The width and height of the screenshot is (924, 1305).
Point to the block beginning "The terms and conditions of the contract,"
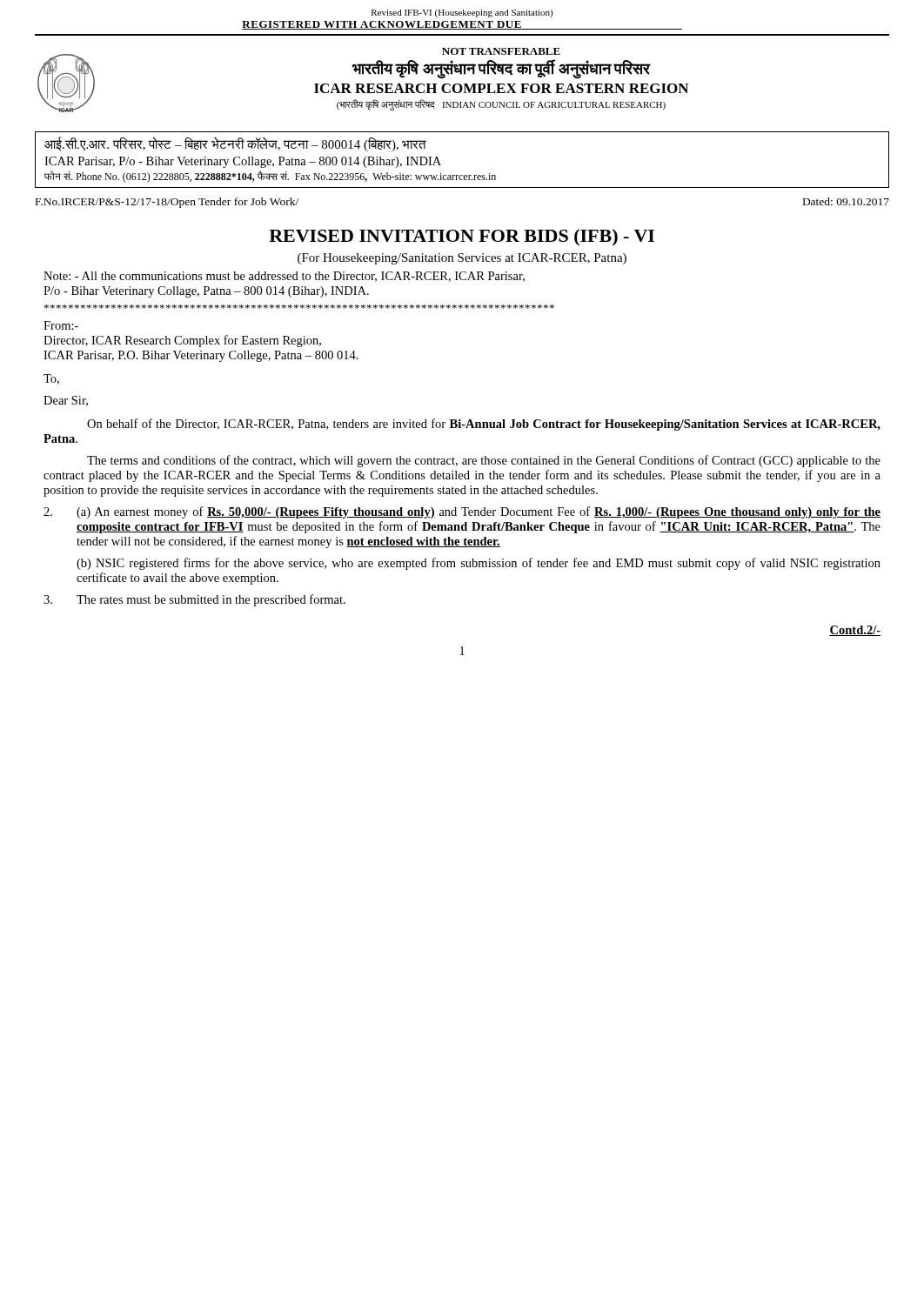click(462, 475)
